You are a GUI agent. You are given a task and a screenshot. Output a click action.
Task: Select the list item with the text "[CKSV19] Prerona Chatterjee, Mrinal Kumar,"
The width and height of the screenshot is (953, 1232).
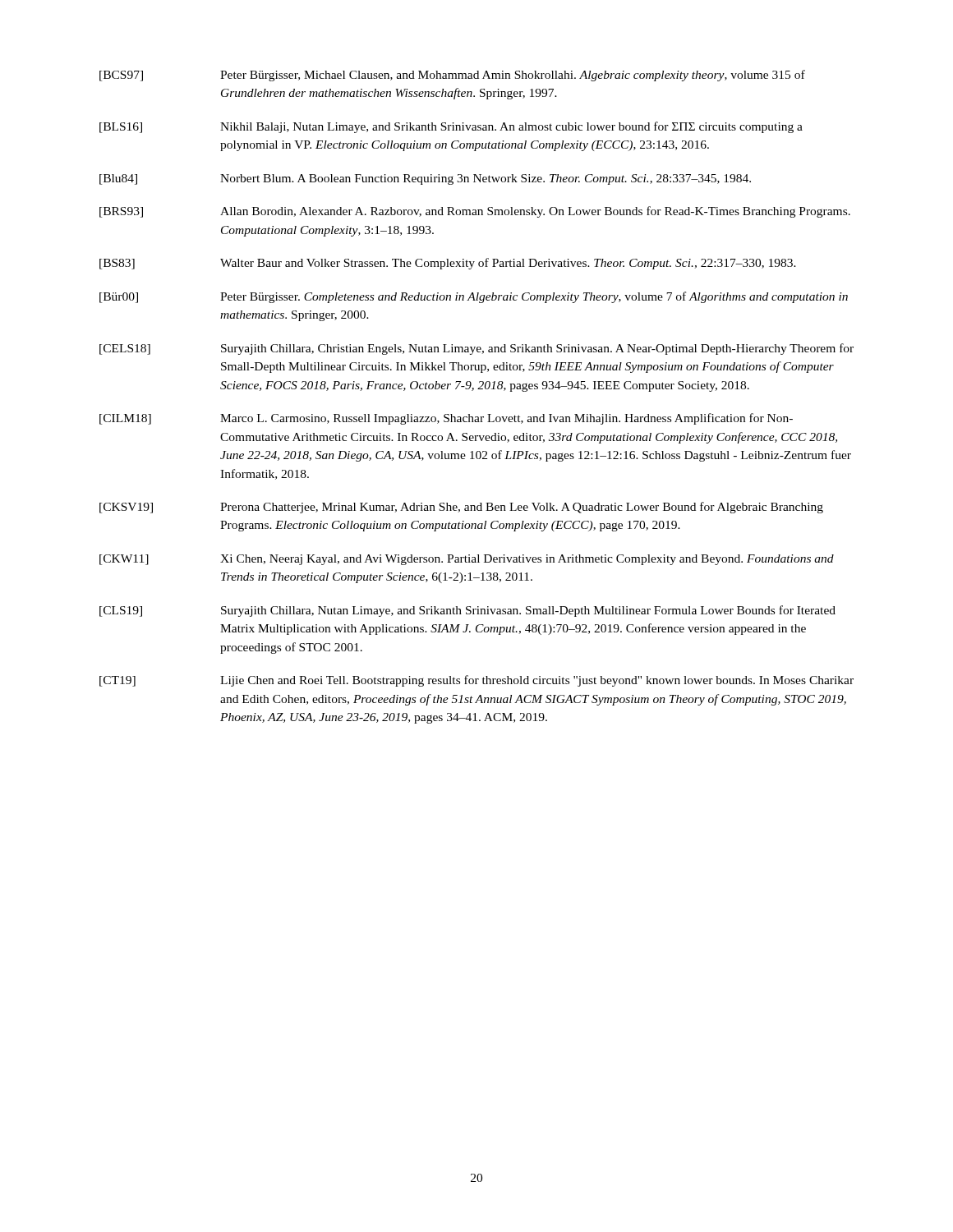[x=476, y=516]
